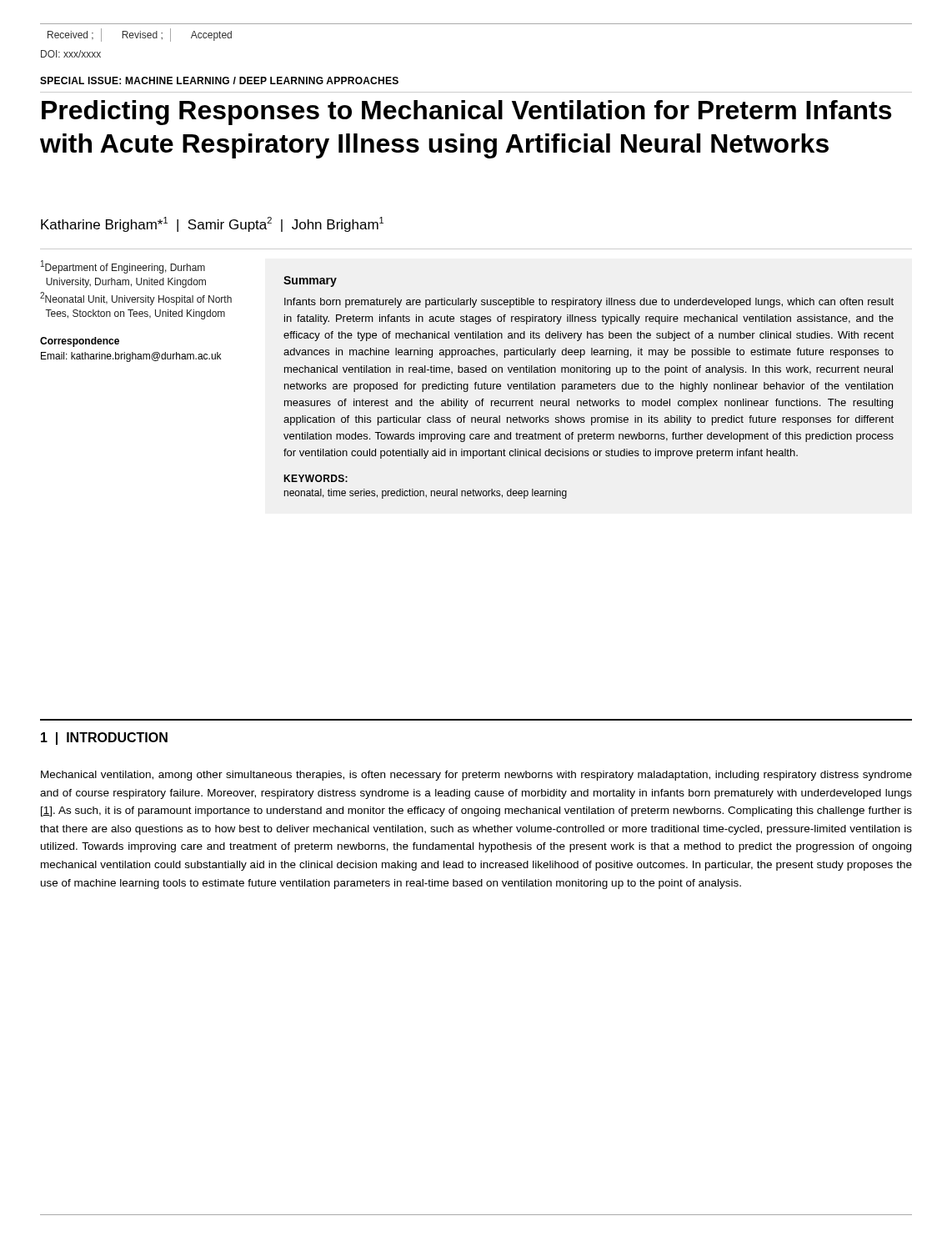This screenshot has width=952, height=1251.
Task: Where is the passage that starts "Mechanical ventilation, among other simultaneous therapies, is often"?
Action: [476, 828]
